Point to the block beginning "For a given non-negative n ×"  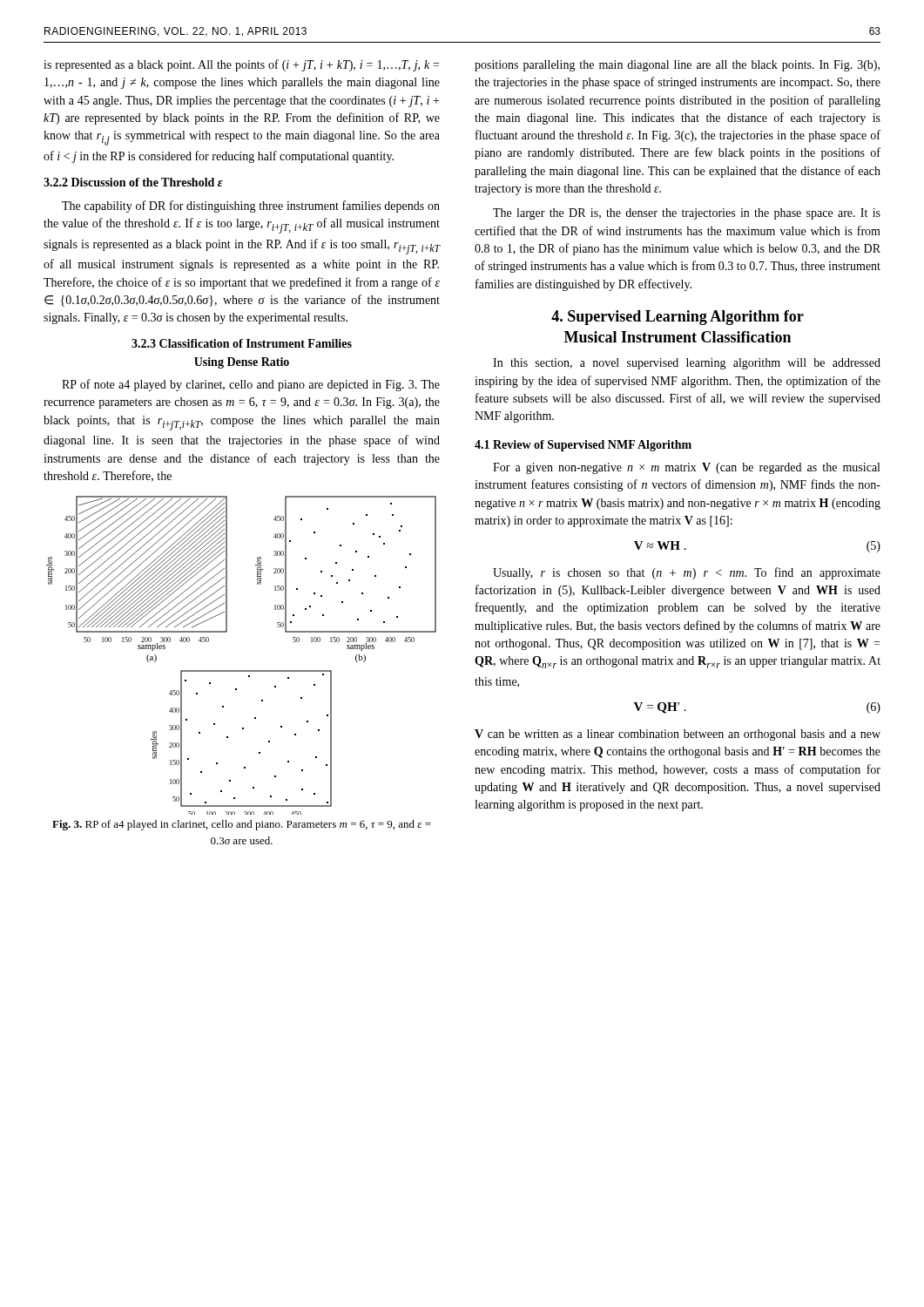(x=678, y=495)
